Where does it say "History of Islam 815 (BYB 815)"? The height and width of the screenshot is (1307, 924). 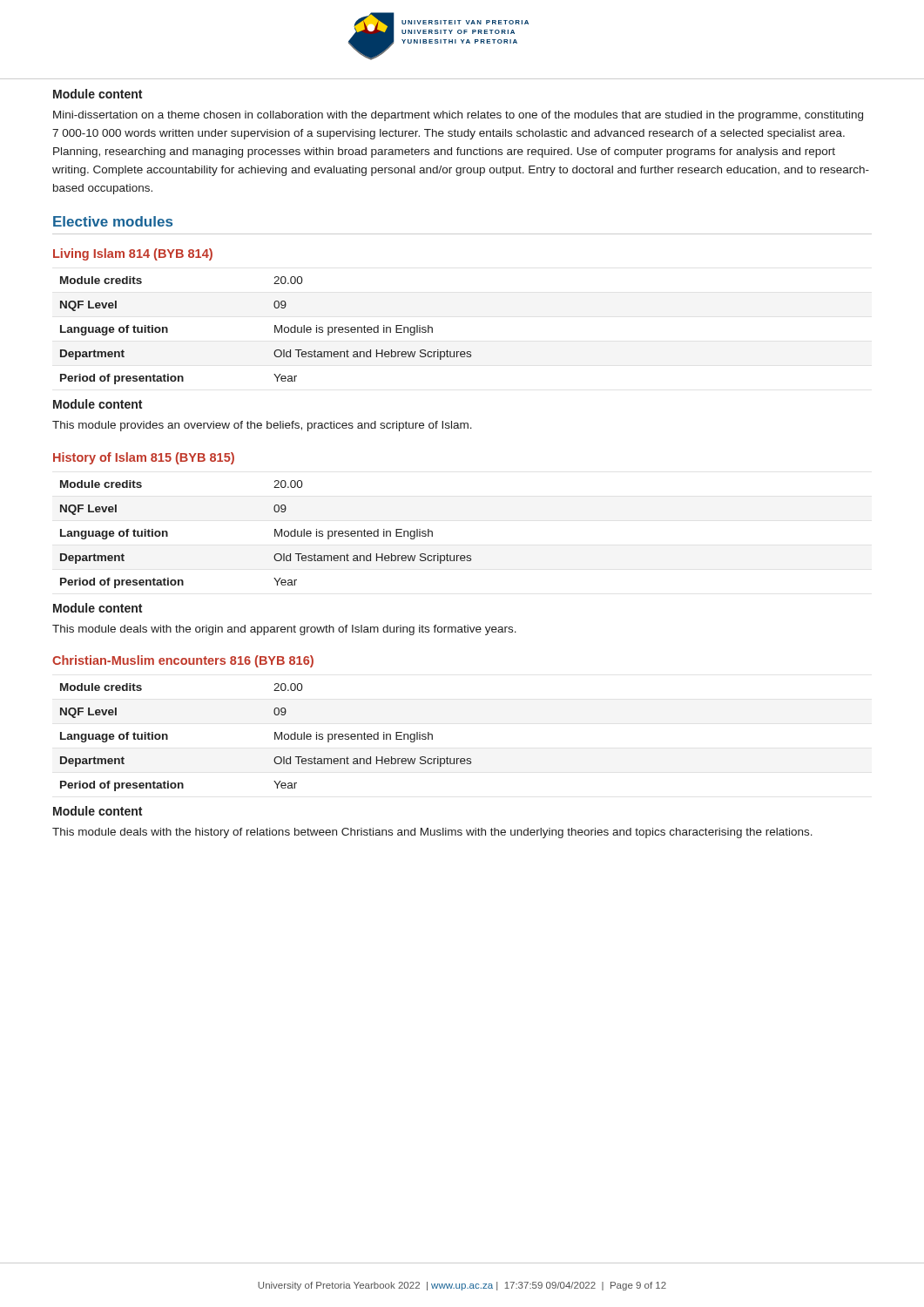click(x=143, y=457)
